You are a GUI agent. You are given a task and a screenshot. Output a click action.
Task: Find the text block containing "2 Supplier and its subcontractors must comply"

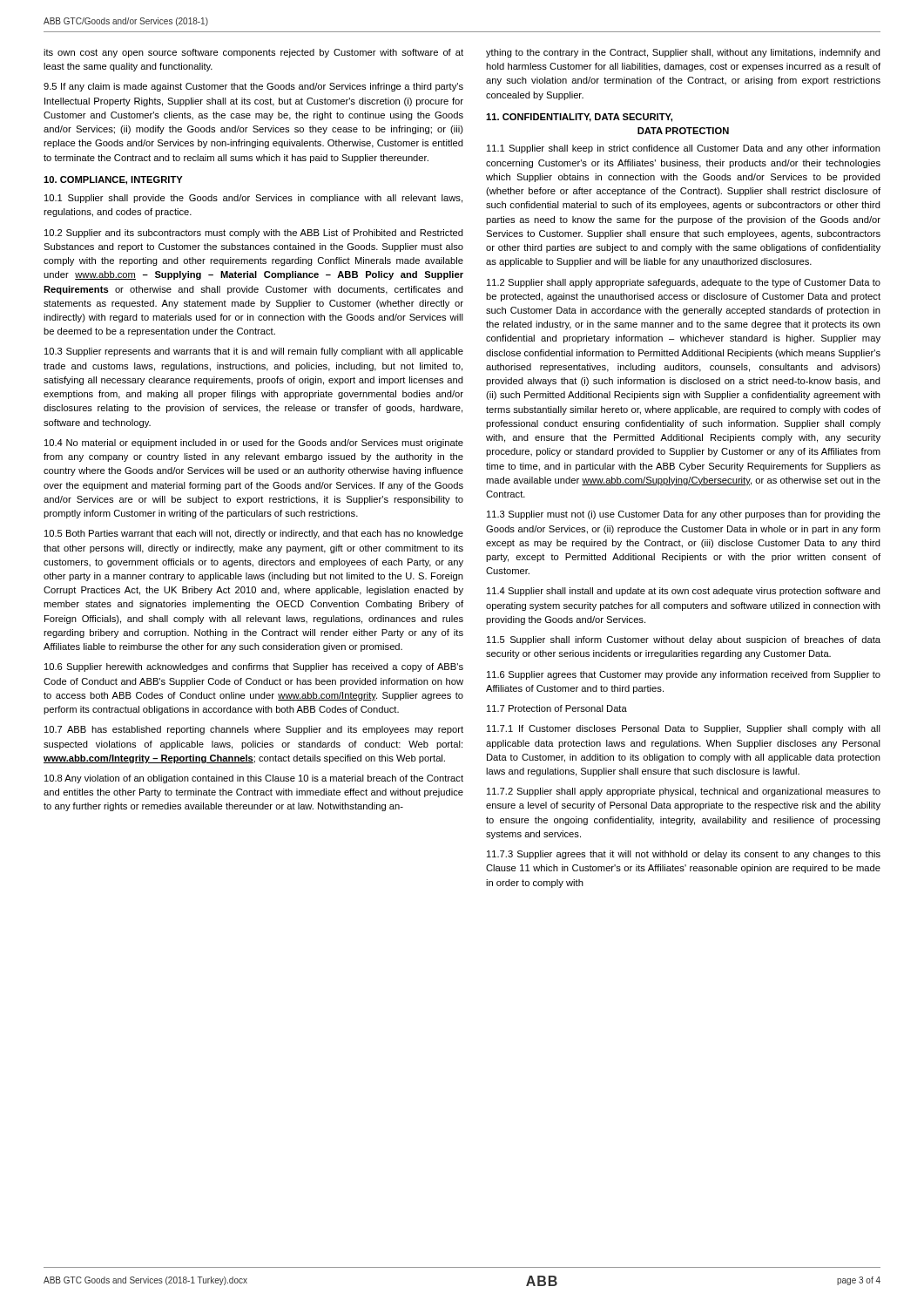coord(253,282)
